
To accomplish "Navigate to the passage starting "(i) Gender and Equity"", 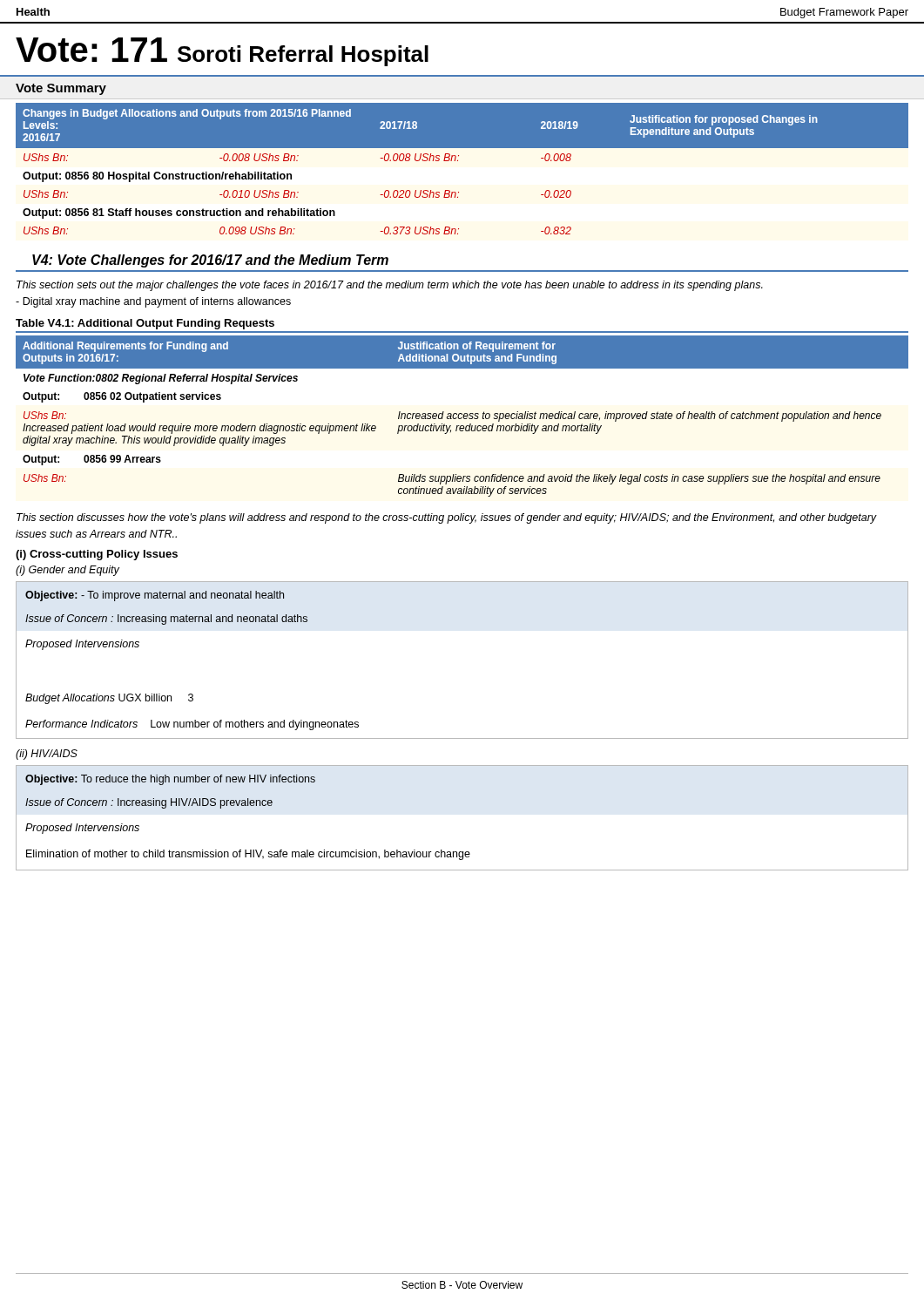I will [67, 570].
